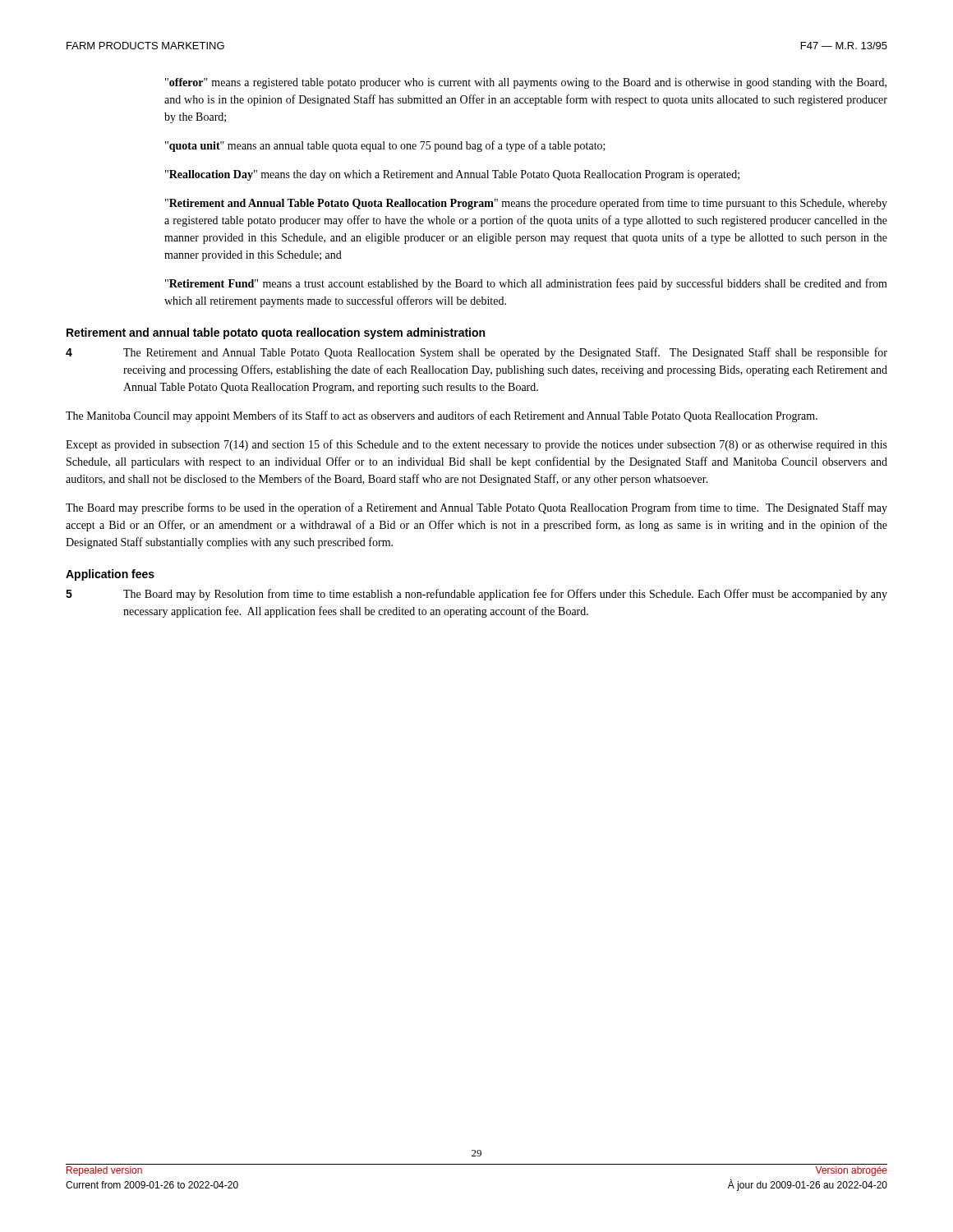The height and width of the screenshot is (1232, 953).
Task: Find the block on this page that starts ""Retirement Fund" means a trust"
Action: coord(526,292)
